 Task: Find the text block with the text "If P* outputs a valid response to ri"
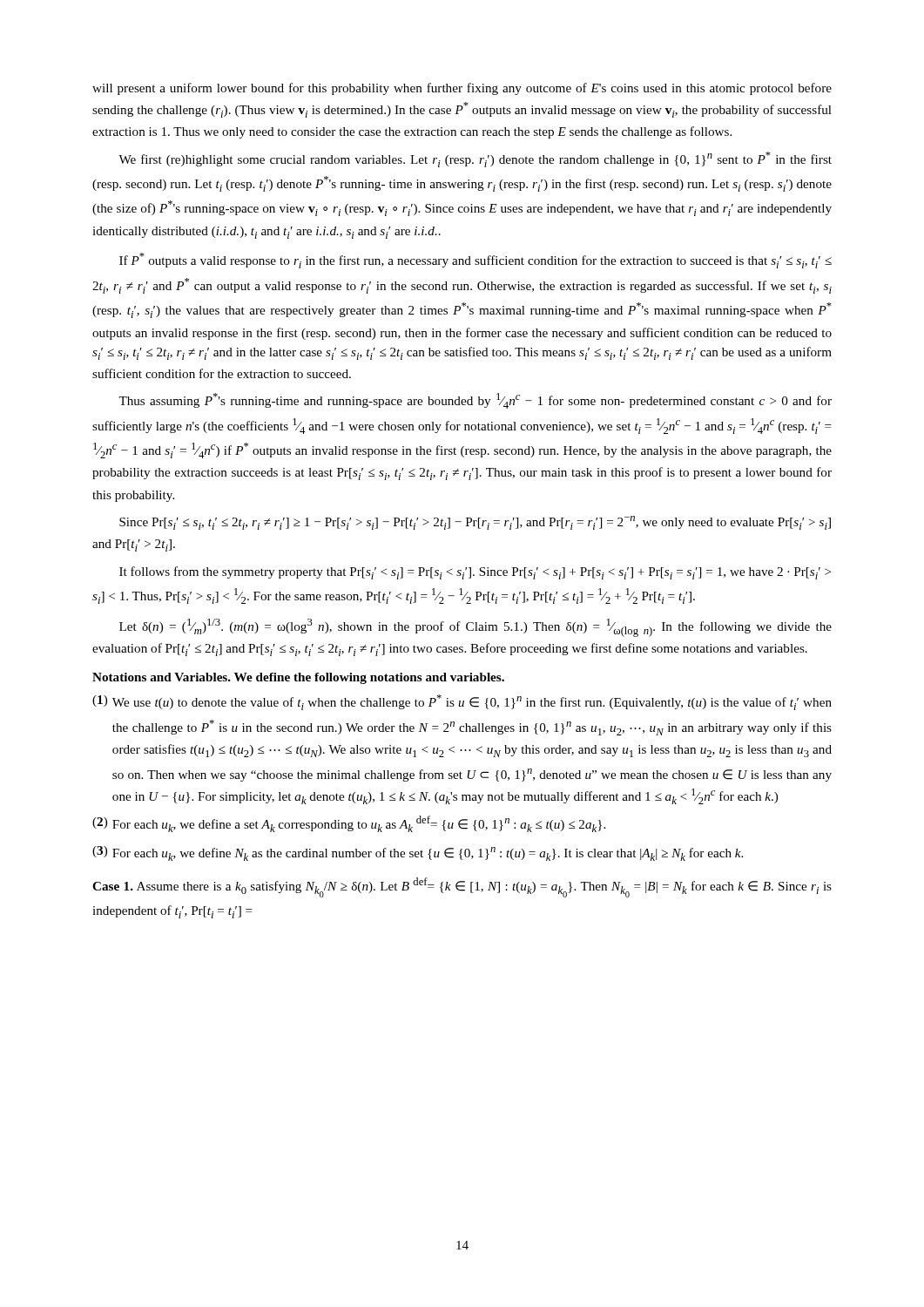pos(462,316)
